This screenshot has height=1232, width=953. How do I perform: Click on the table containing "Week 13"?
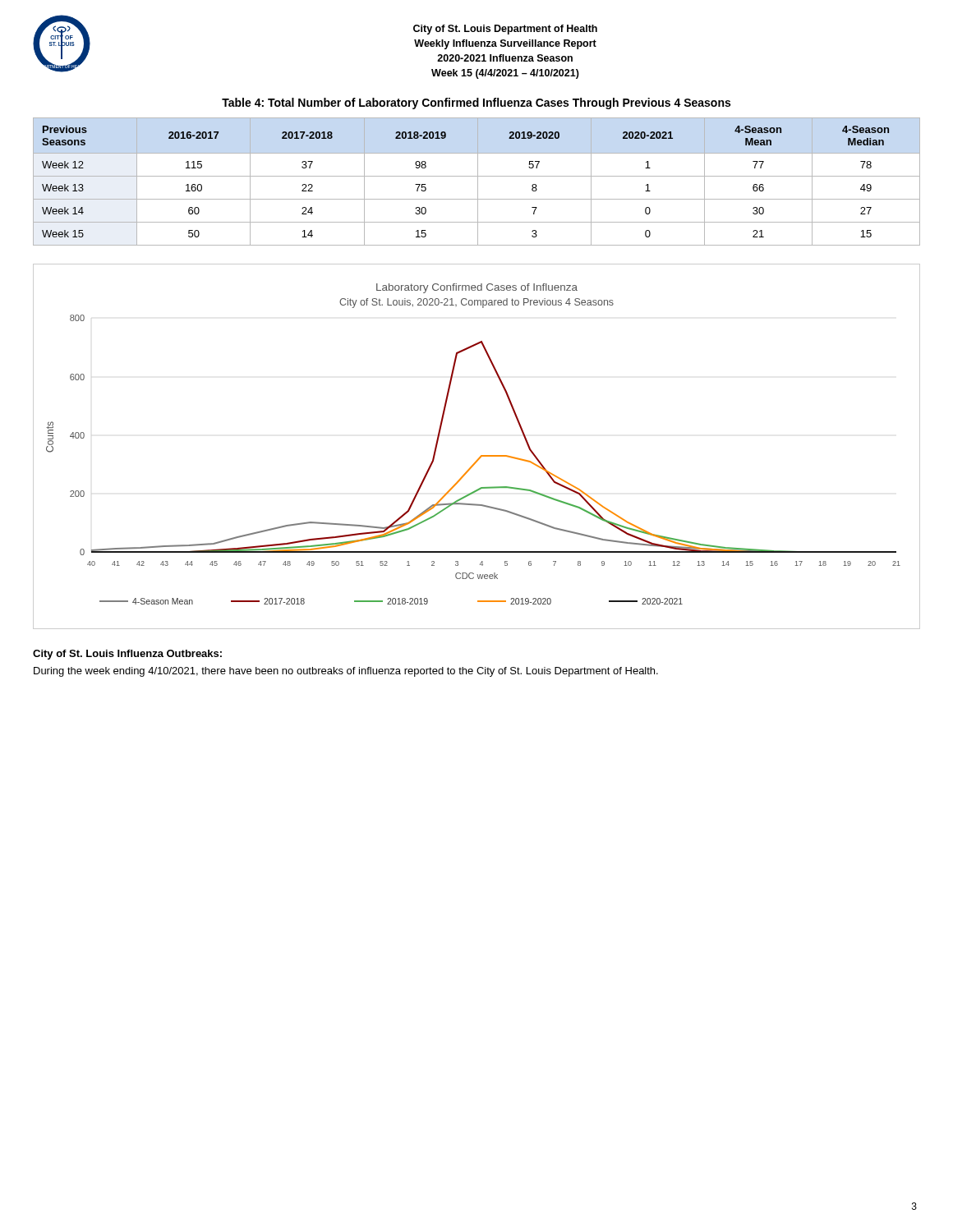tap(476, 181)
